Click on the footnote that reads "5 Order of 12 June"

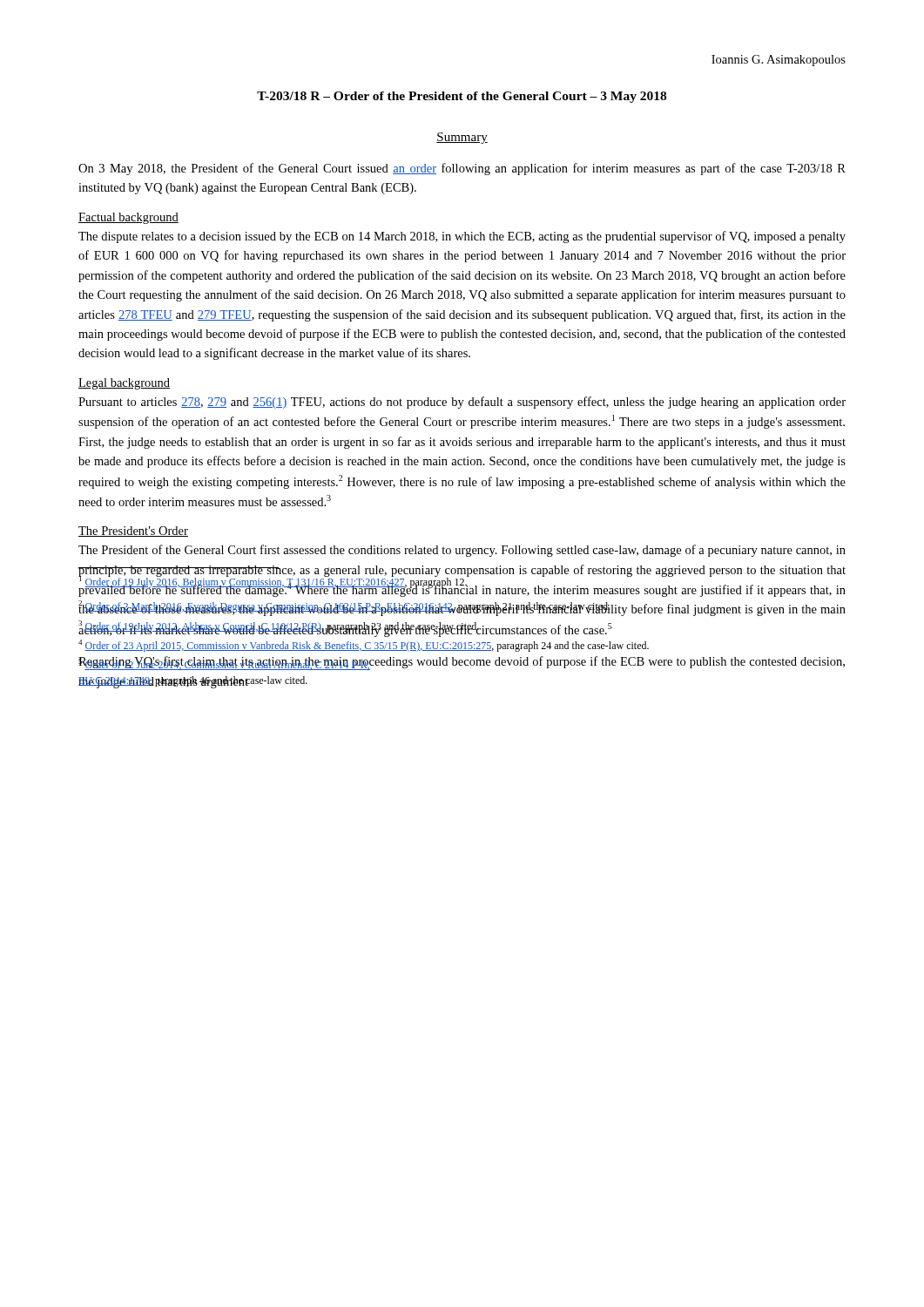pos(224,672)
